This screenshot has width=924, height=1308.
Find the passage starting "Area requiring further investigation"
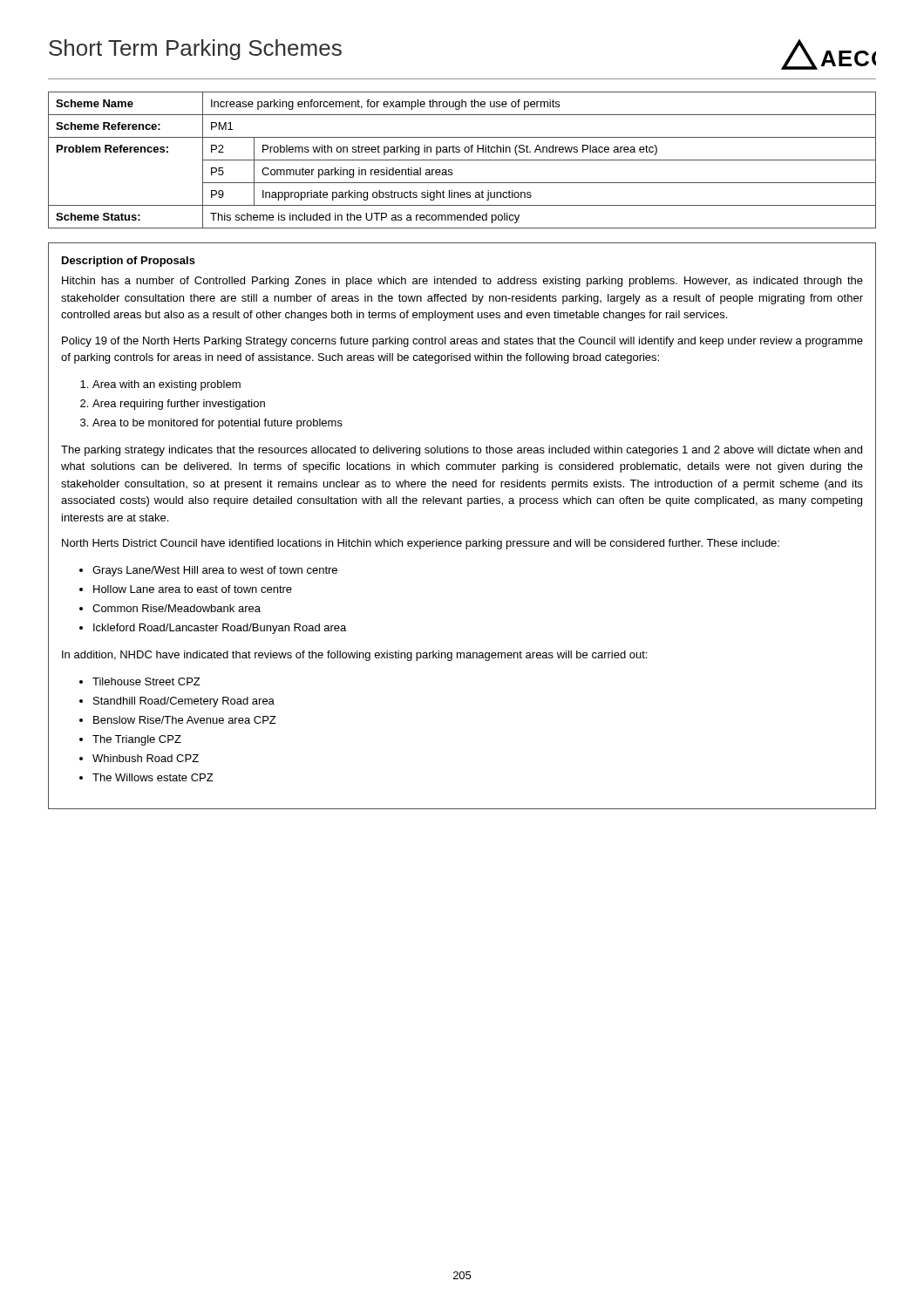(179, 403)
